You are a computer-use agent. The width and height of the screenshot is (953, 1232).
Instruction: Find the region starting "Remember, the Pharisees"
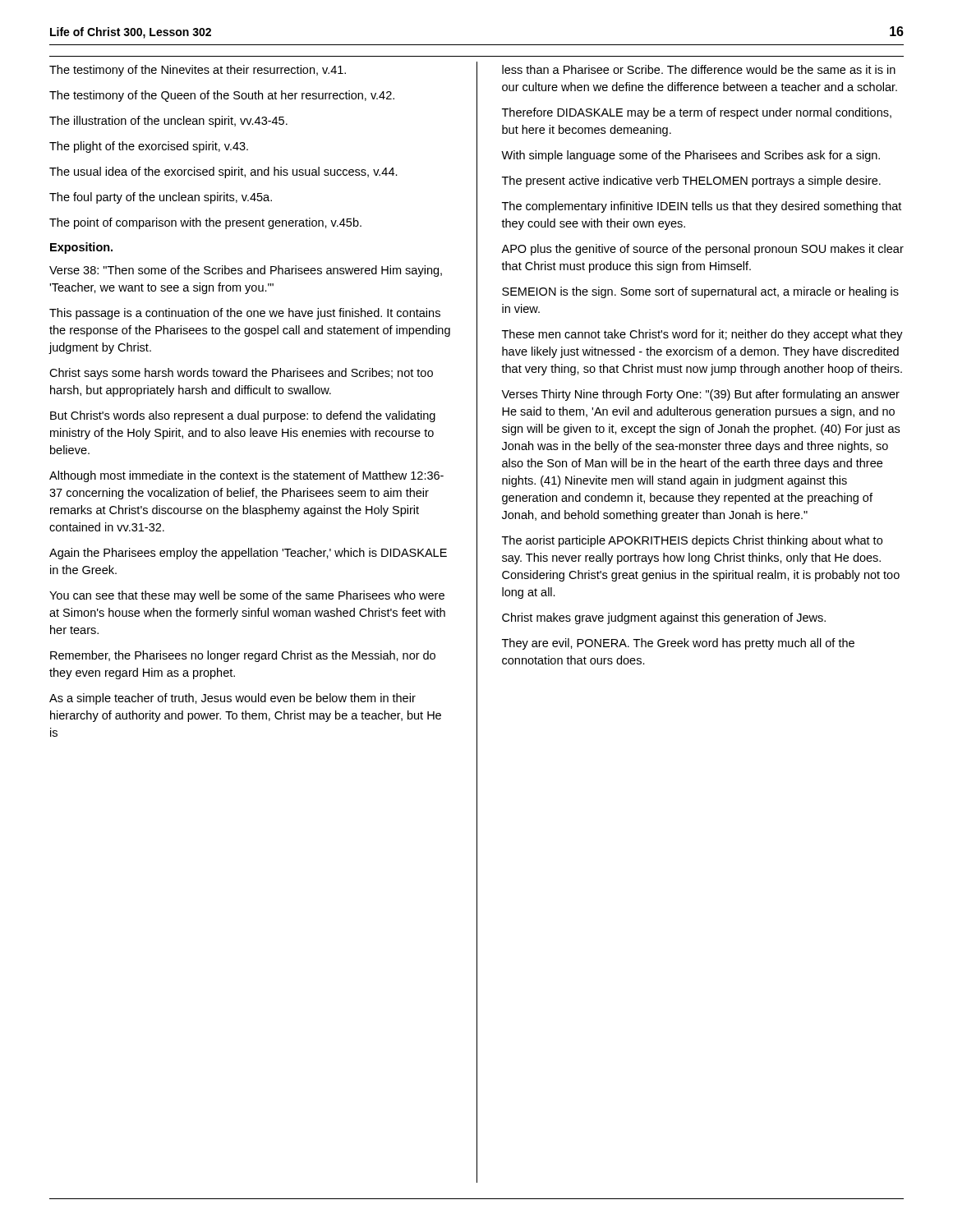point(243,664)
